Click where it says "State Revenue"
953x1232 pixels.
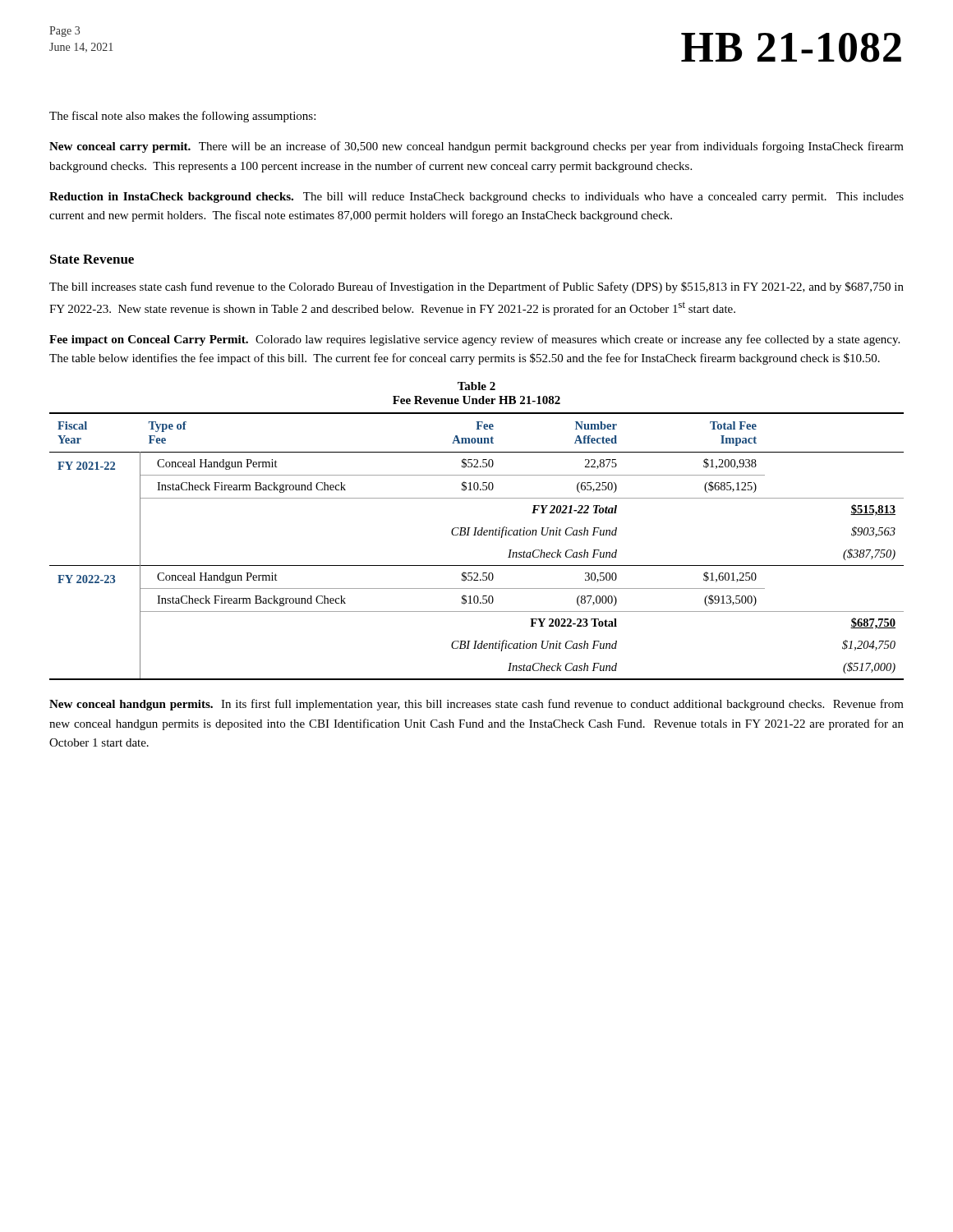[x=92, y=259]
